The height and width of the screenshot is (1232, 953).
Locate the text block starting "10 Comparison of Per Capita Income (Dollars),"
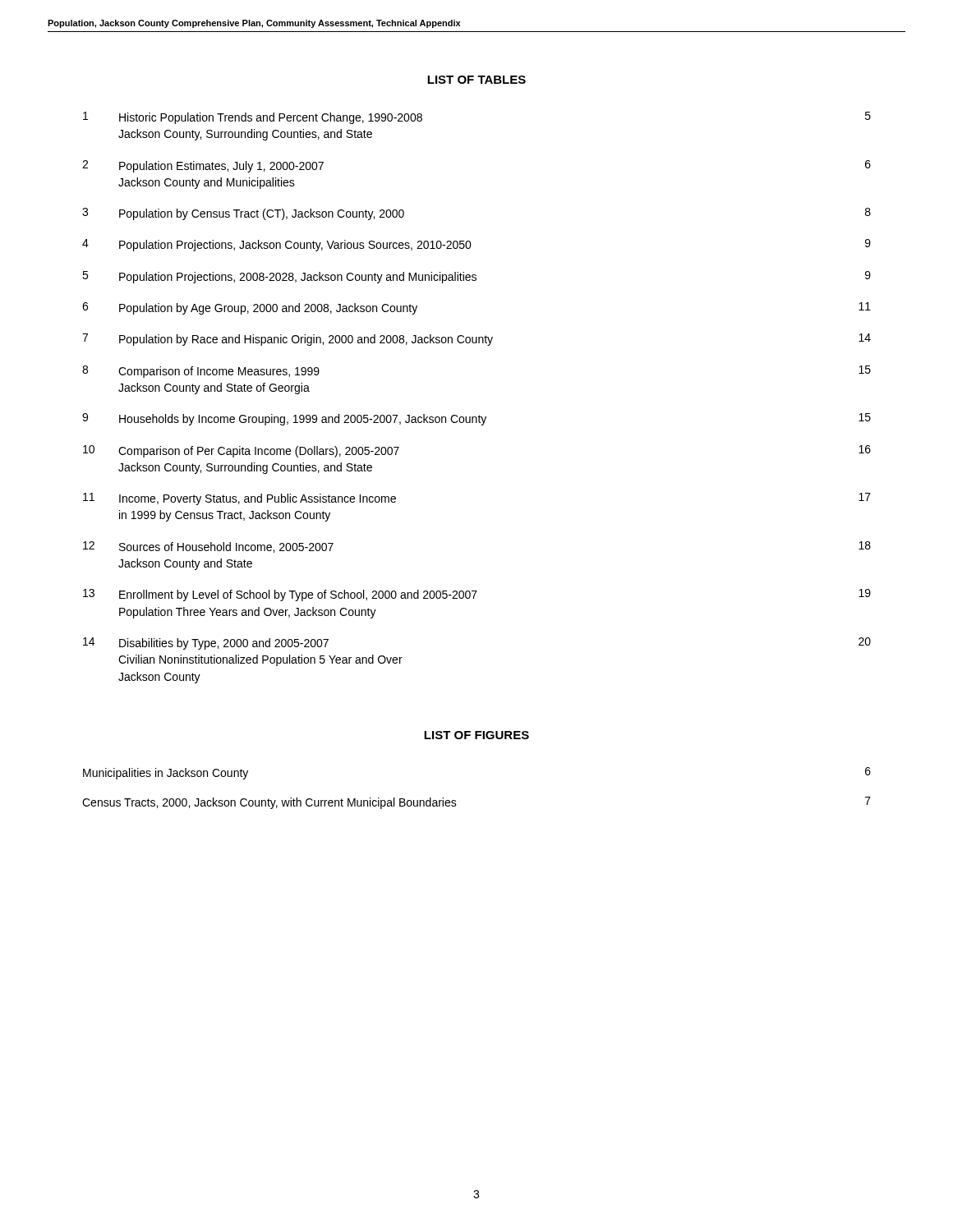point(258,451)
